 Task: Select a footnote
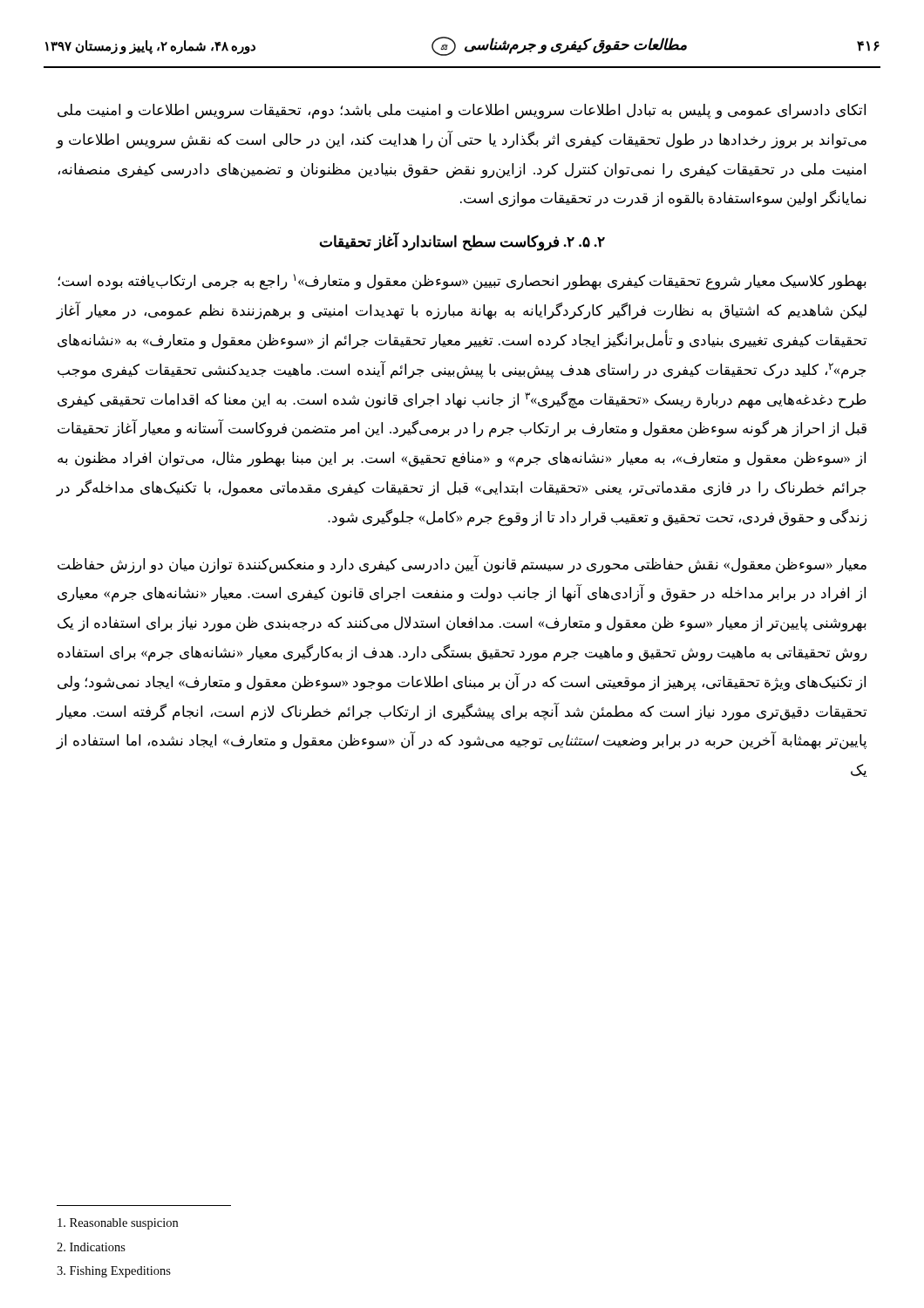(462, 1244)
